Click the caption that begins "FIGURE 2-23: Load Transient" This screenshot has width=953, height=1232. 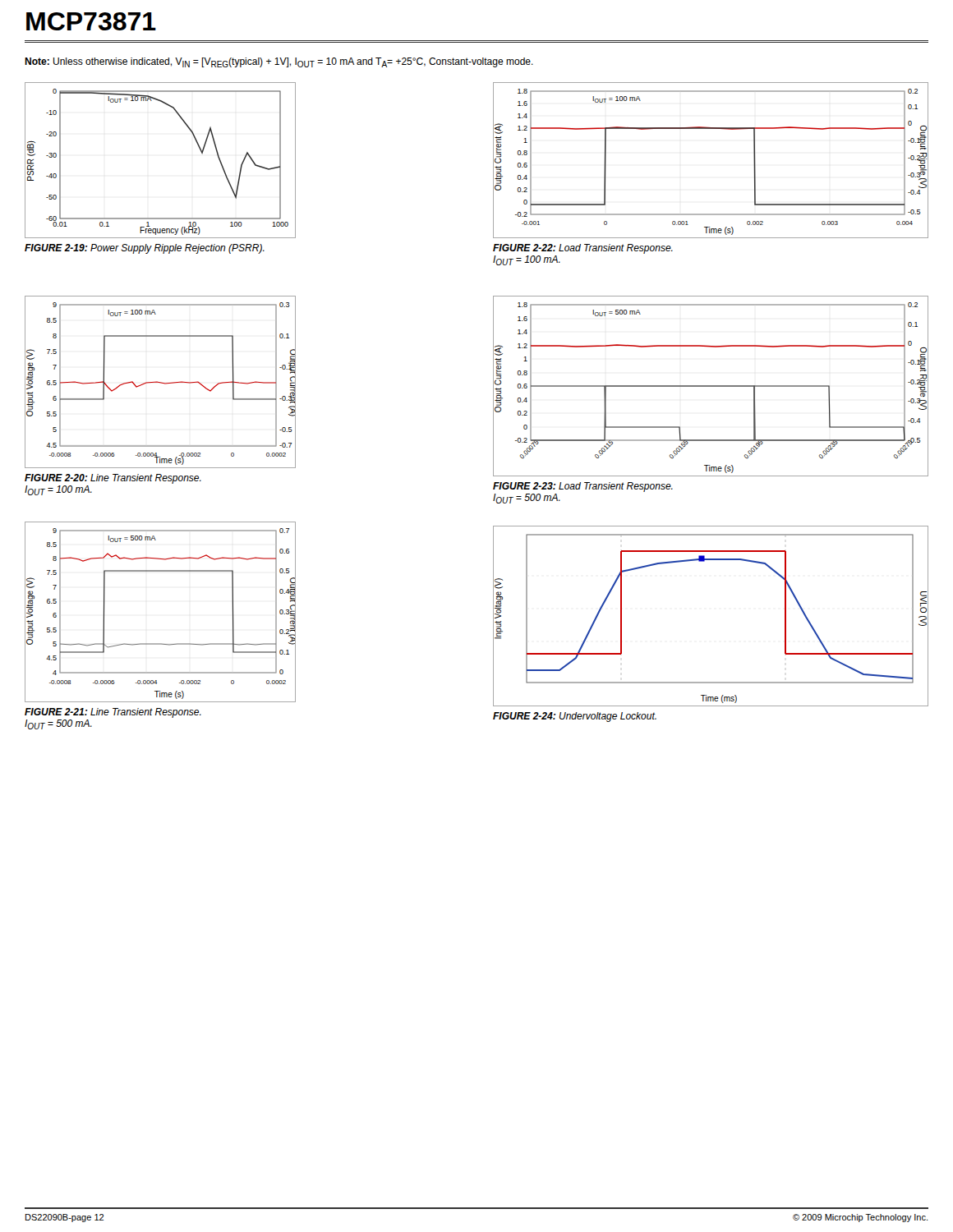(583, 493)
